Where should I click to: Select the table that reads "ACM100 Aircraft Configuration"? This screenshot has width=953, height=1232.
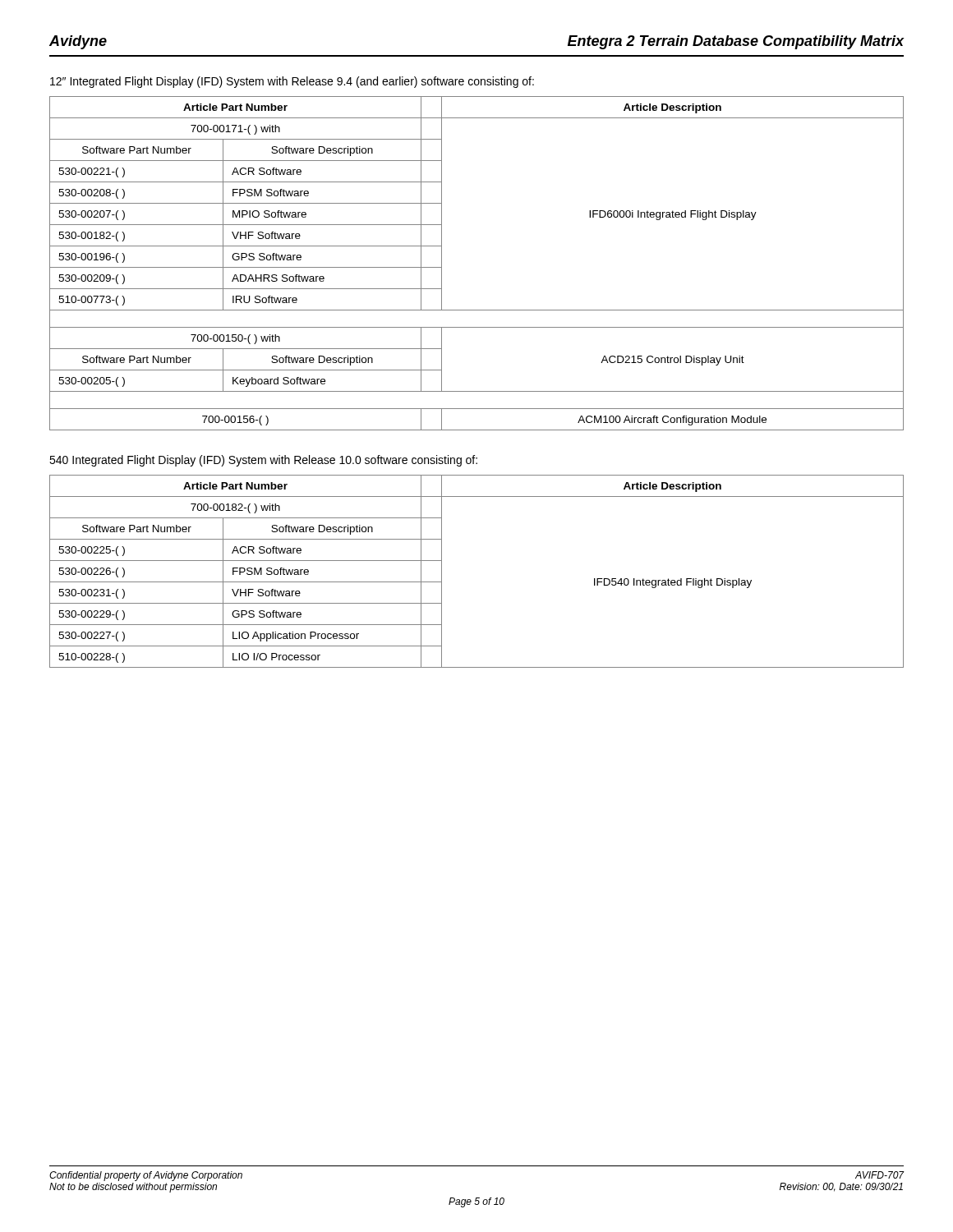[x=476, y=263]
